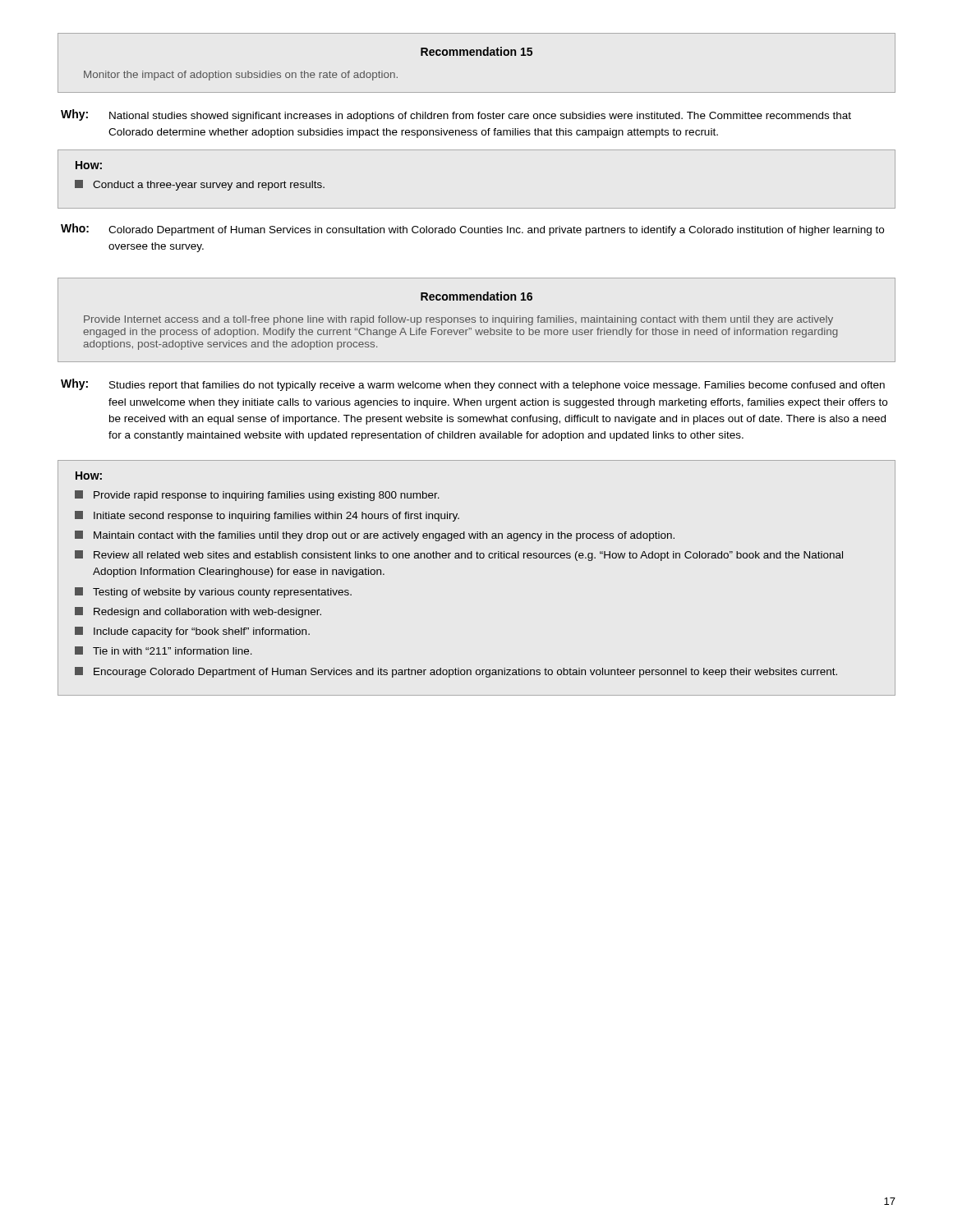
Task: Select the passage starting "Review all related web sites"
Action: (x=476, y=564)
